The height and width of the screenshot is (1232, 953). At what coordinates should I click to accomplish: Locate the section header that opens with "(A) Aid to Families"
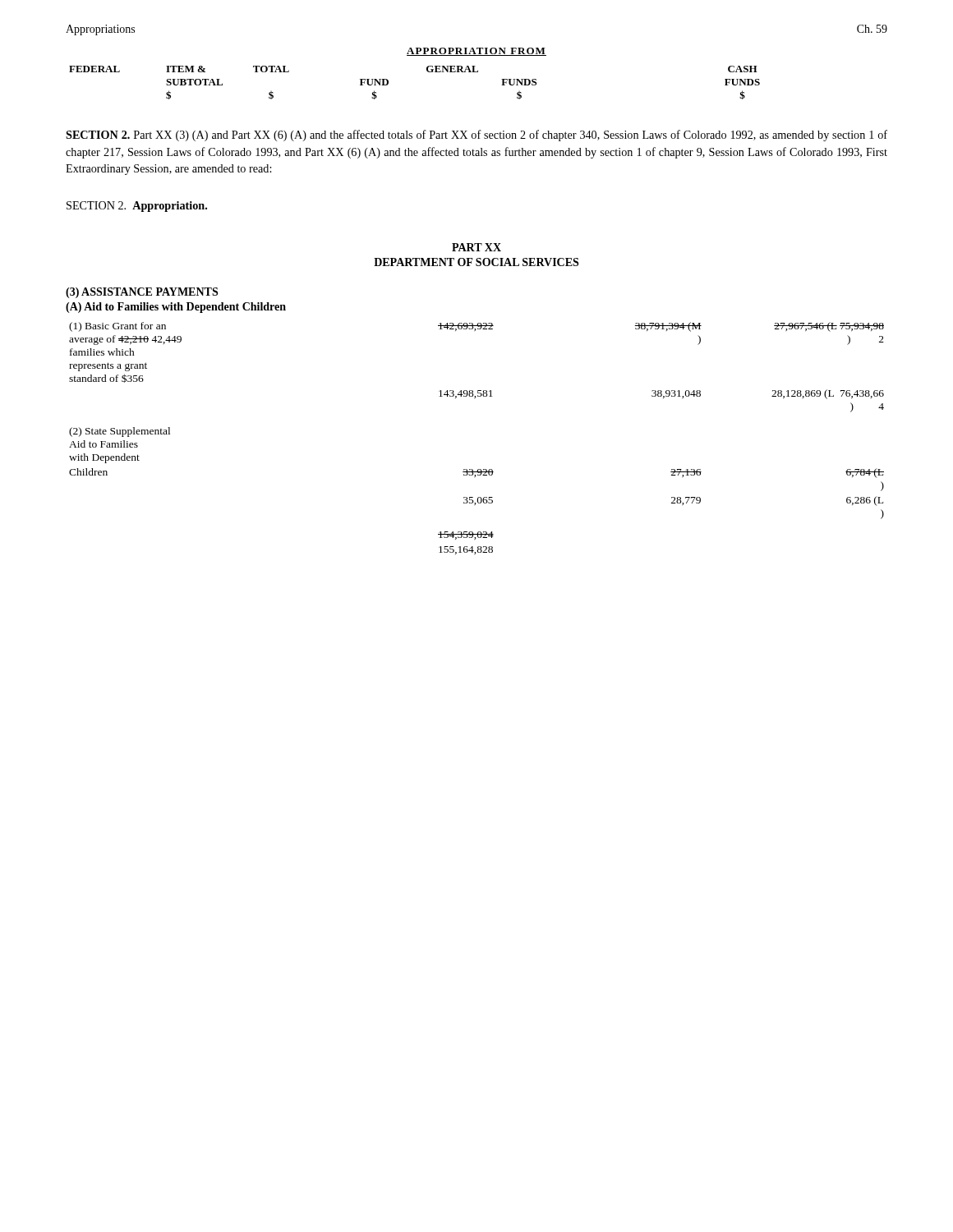pos(176,307)
